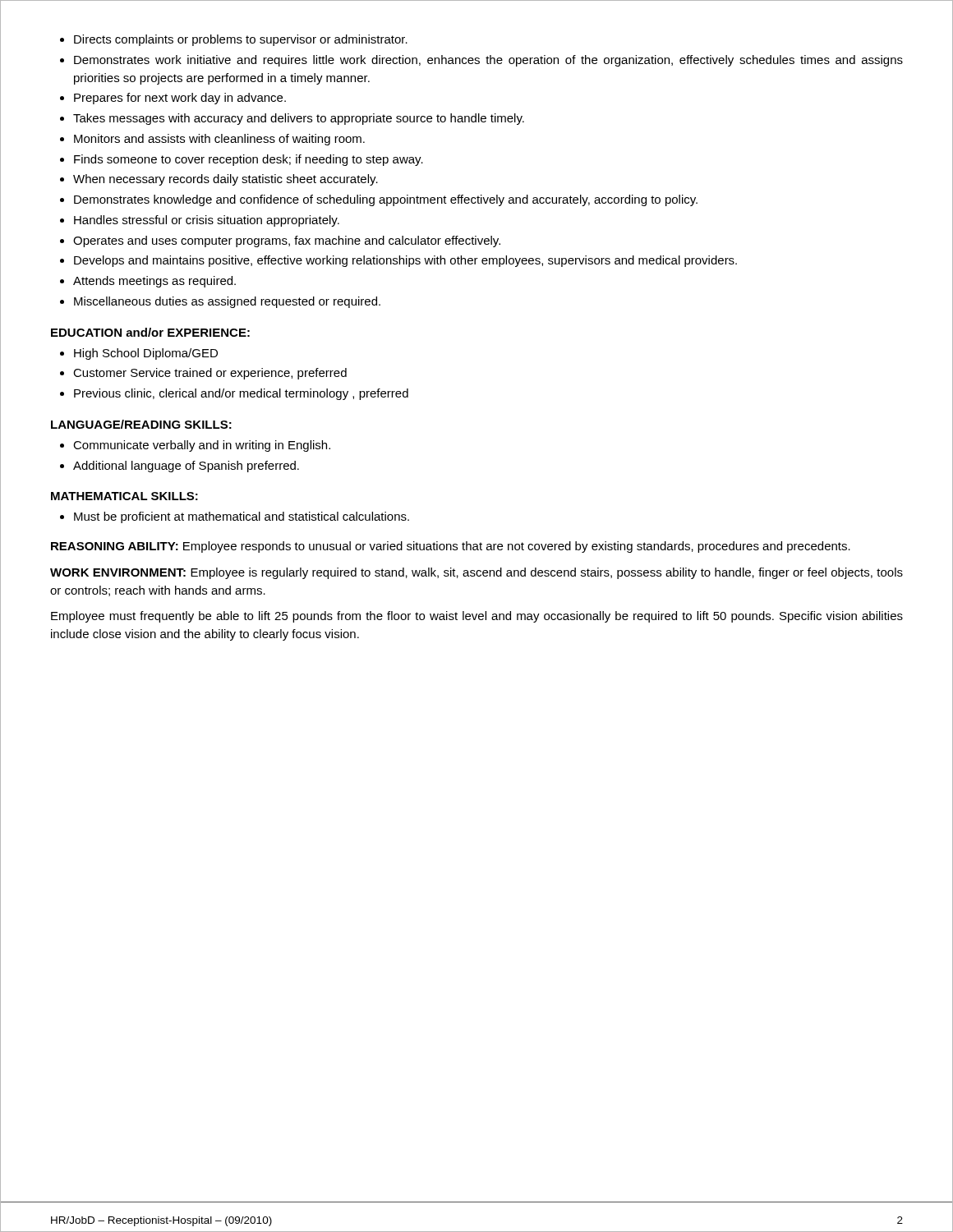The height and width of the screenshot is (1232, 953).
Task: Select the text block starting "High School Diploma/GED"
Action: (x=139, y=354)
